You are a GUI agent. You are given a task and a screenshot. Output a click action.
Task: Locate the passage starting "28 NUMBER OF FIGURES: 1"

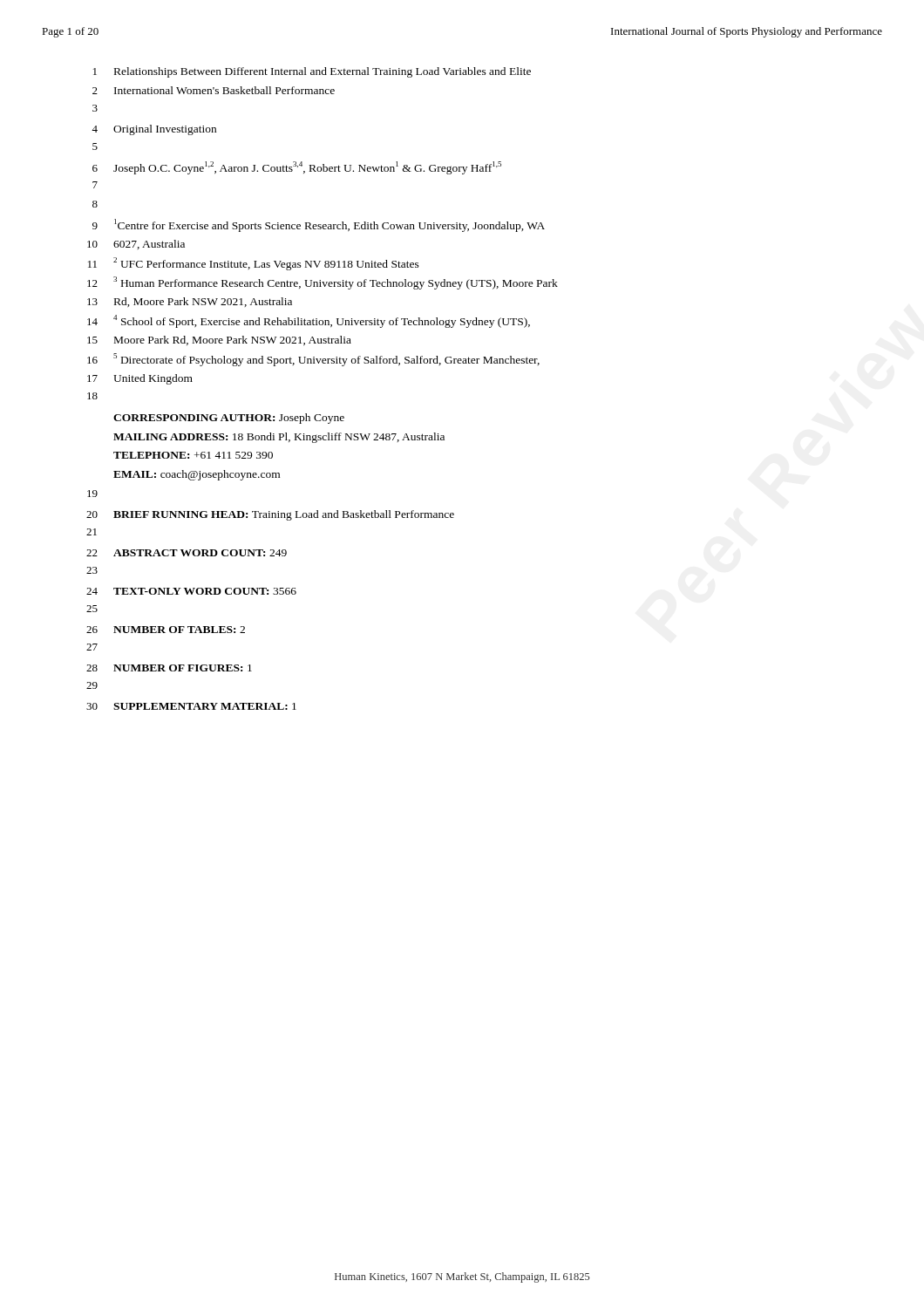169,668
